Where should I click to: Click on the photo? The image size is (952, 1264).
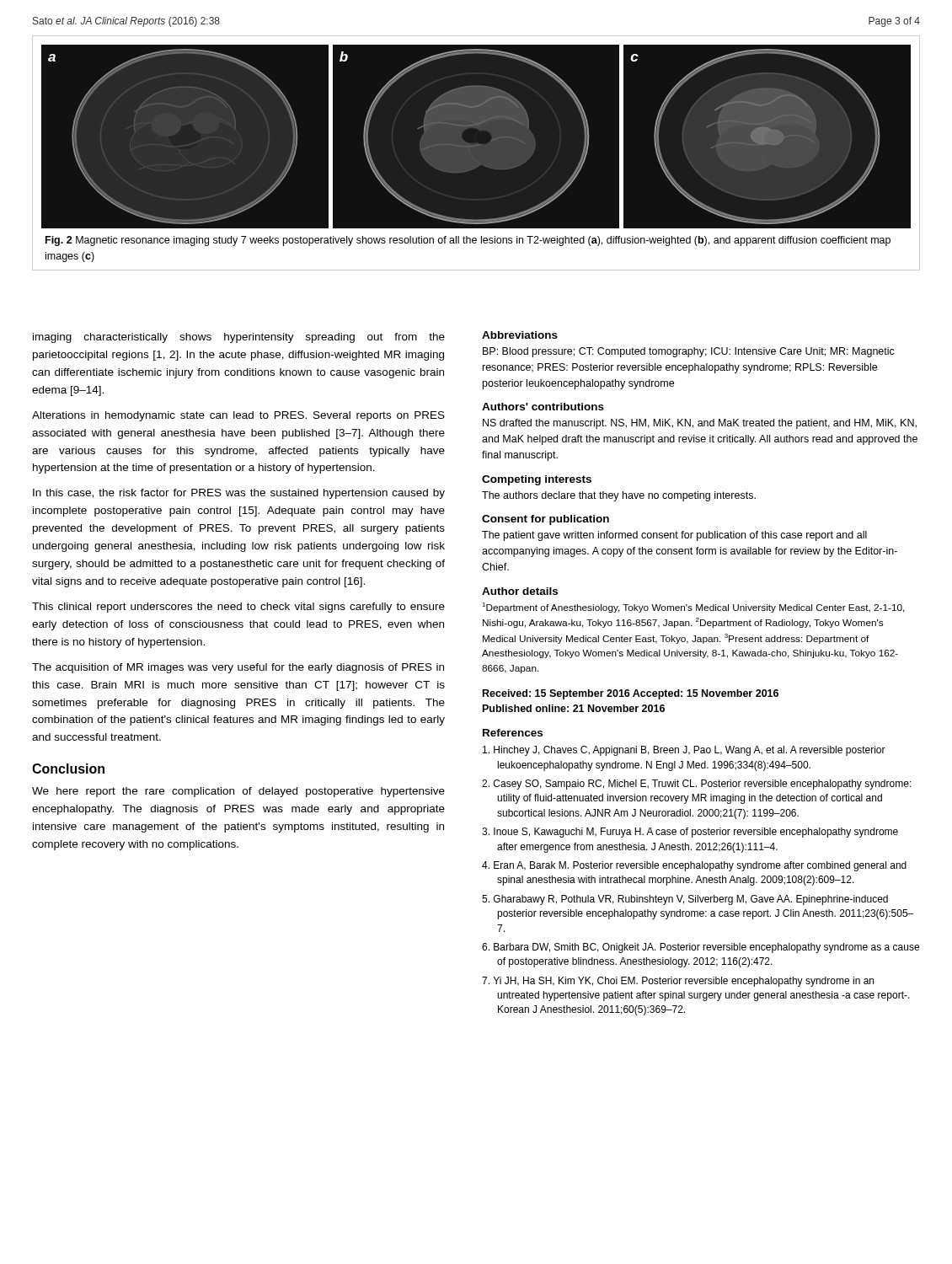point(476,153)
